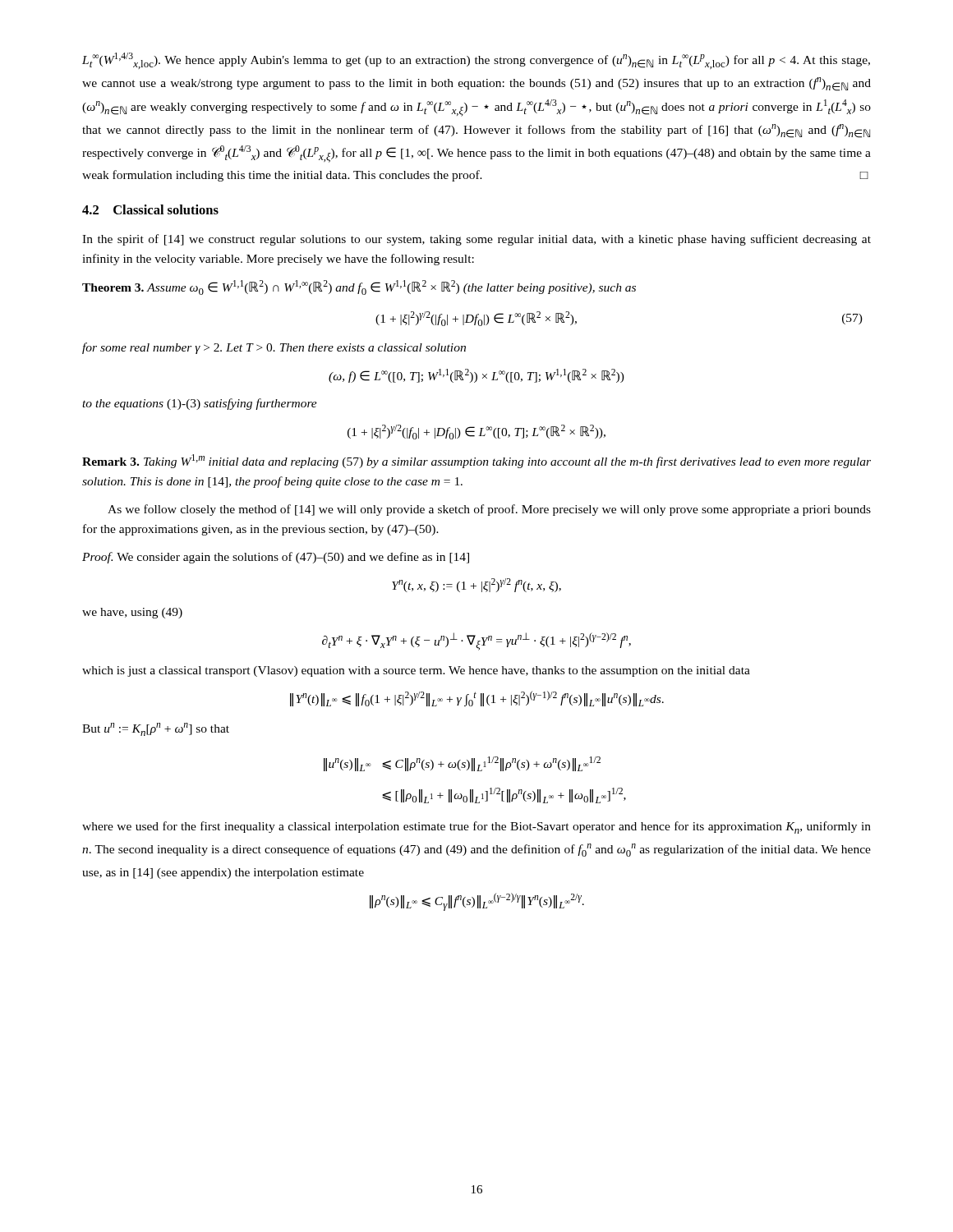Find the text block that reads "for some real number"

[x=476, y=348]
